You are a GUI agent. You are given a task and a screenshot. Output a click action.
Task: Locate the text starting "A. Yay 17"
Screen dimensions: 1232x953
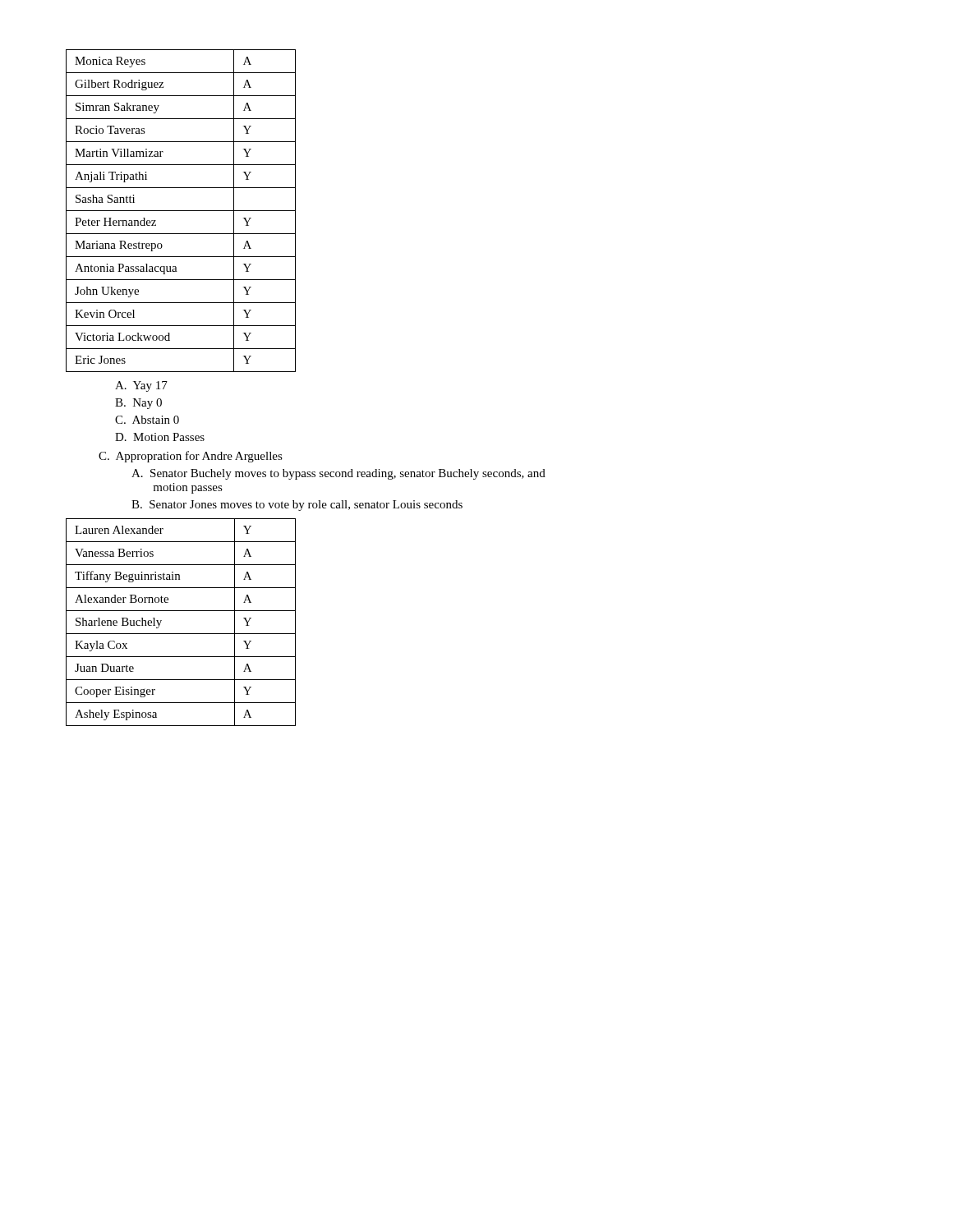(x=141, y=385)
